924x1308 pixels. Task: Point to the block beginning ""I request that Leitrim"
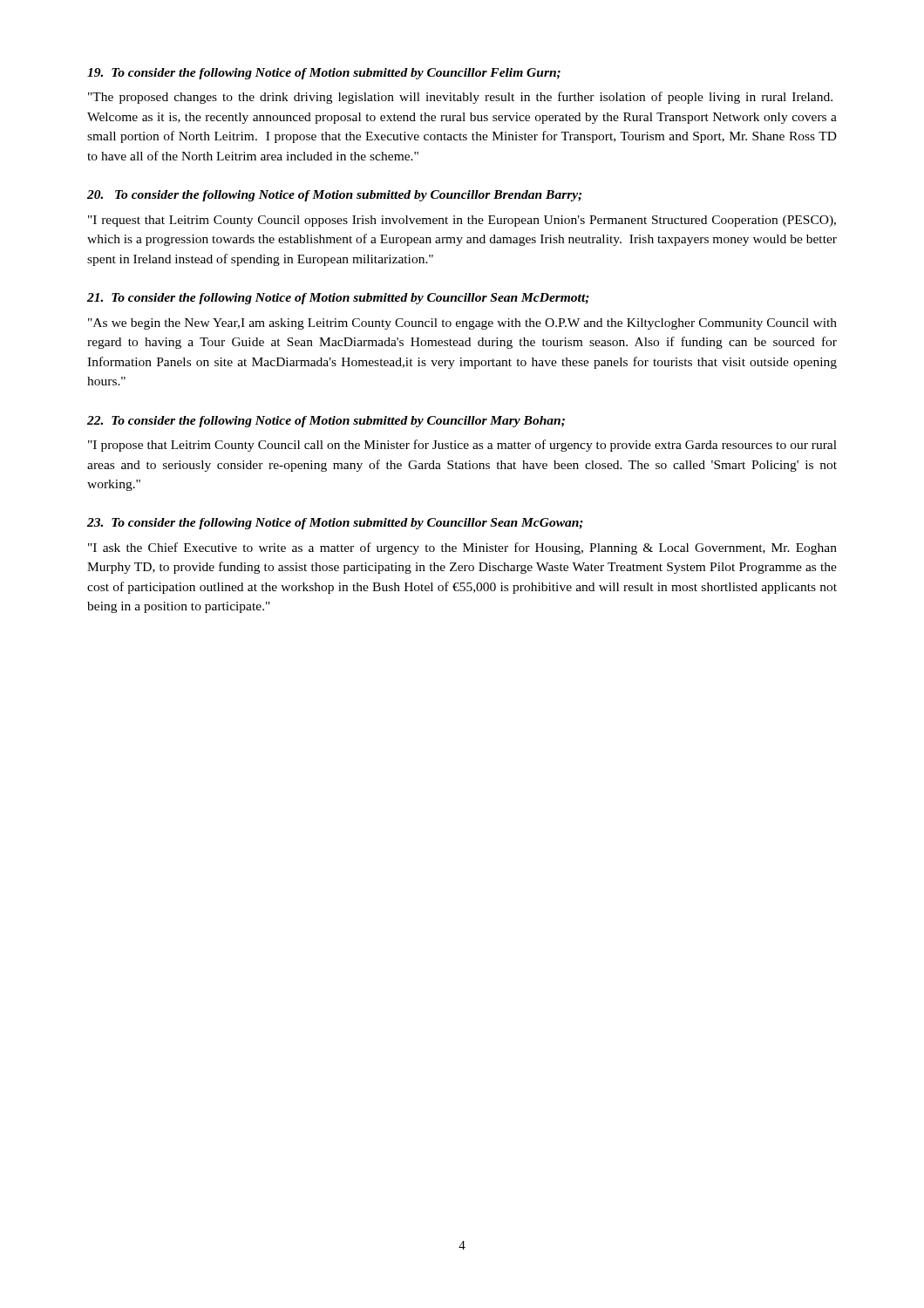tap(462, 239)
